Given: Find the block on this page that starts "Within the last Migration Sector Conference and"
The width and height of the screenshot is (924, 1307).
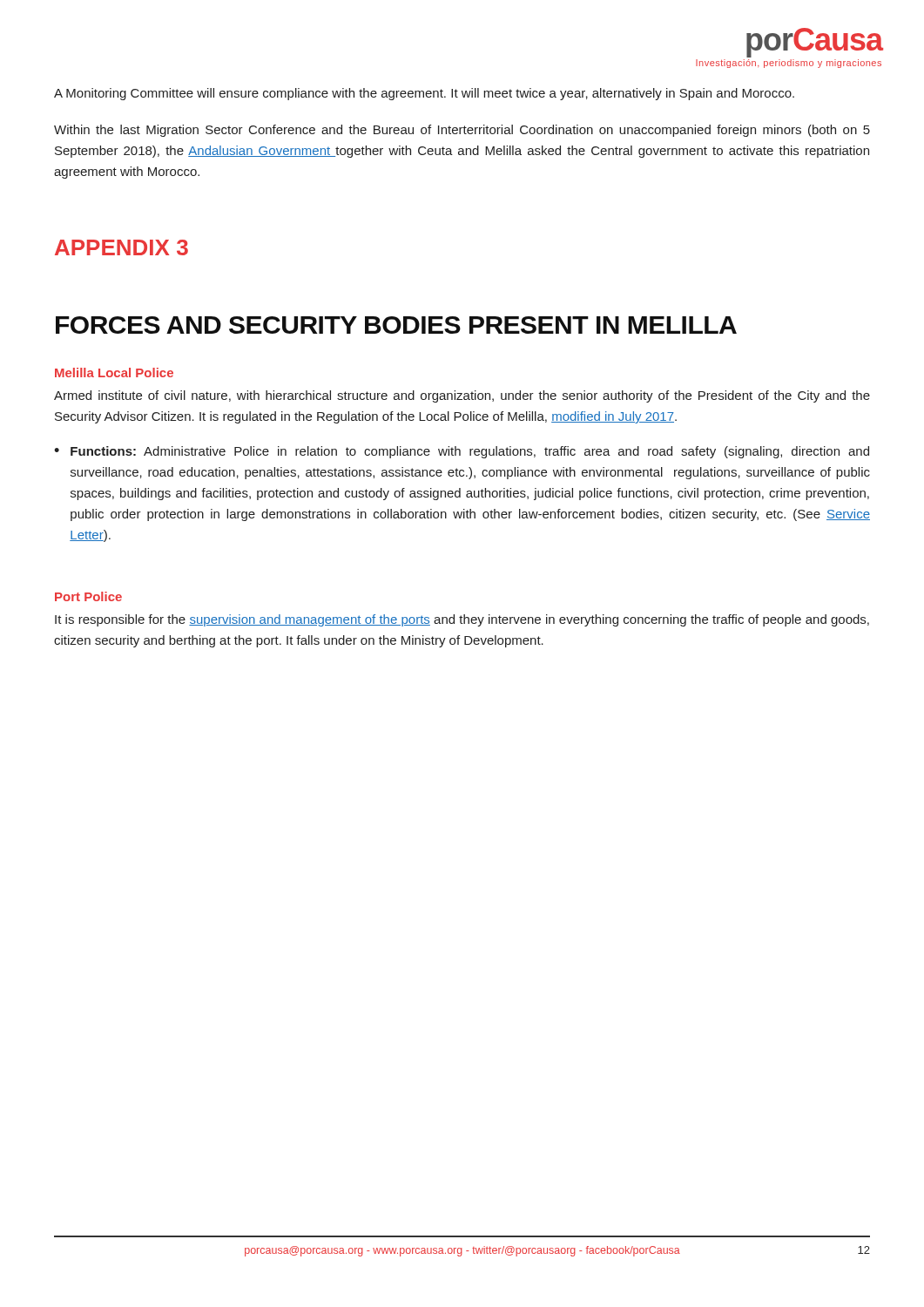Looking at the screenshot, I should point(462,150).
